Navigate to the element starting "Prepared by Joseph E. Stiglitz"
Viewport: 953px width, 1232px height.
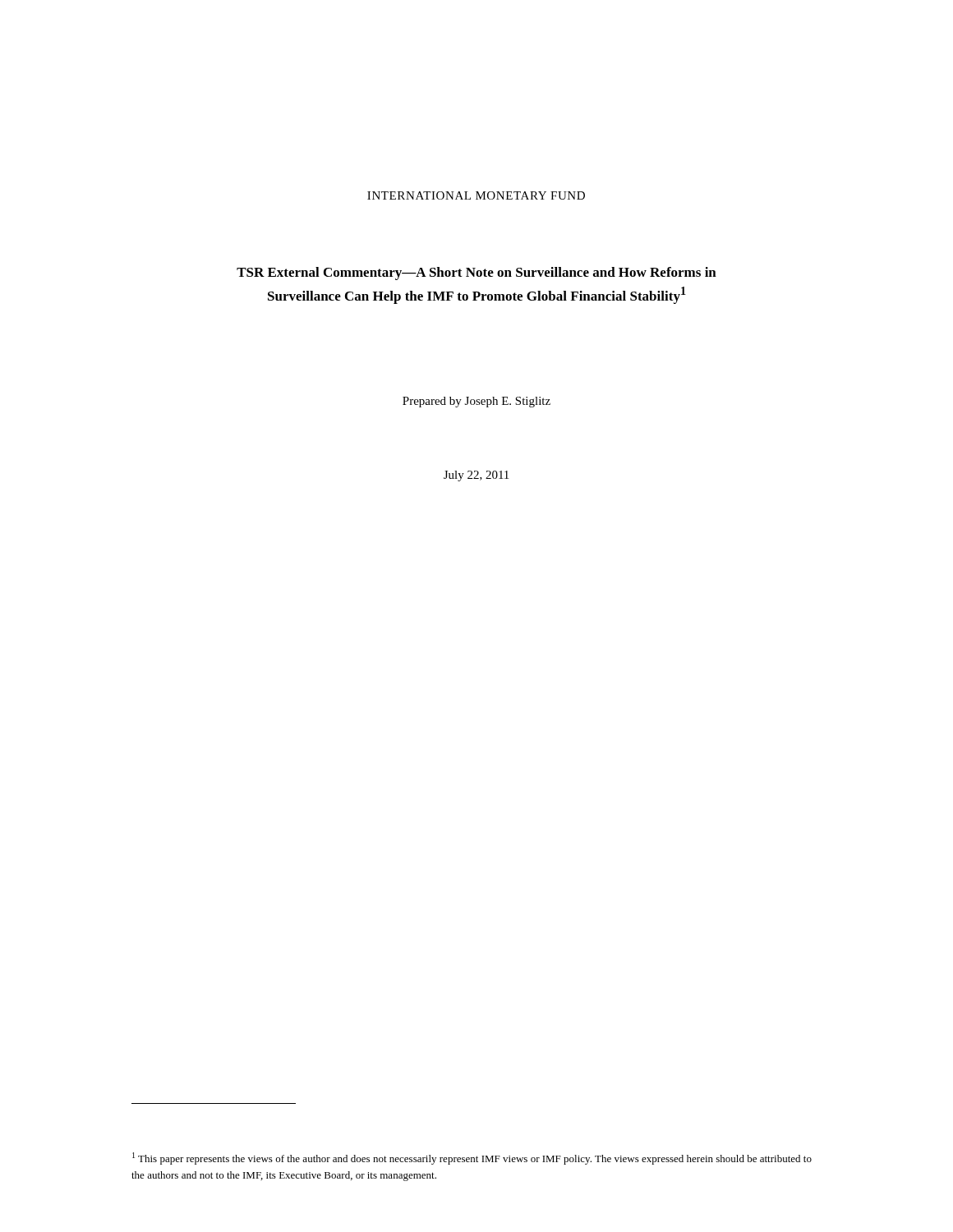point(476,401)
